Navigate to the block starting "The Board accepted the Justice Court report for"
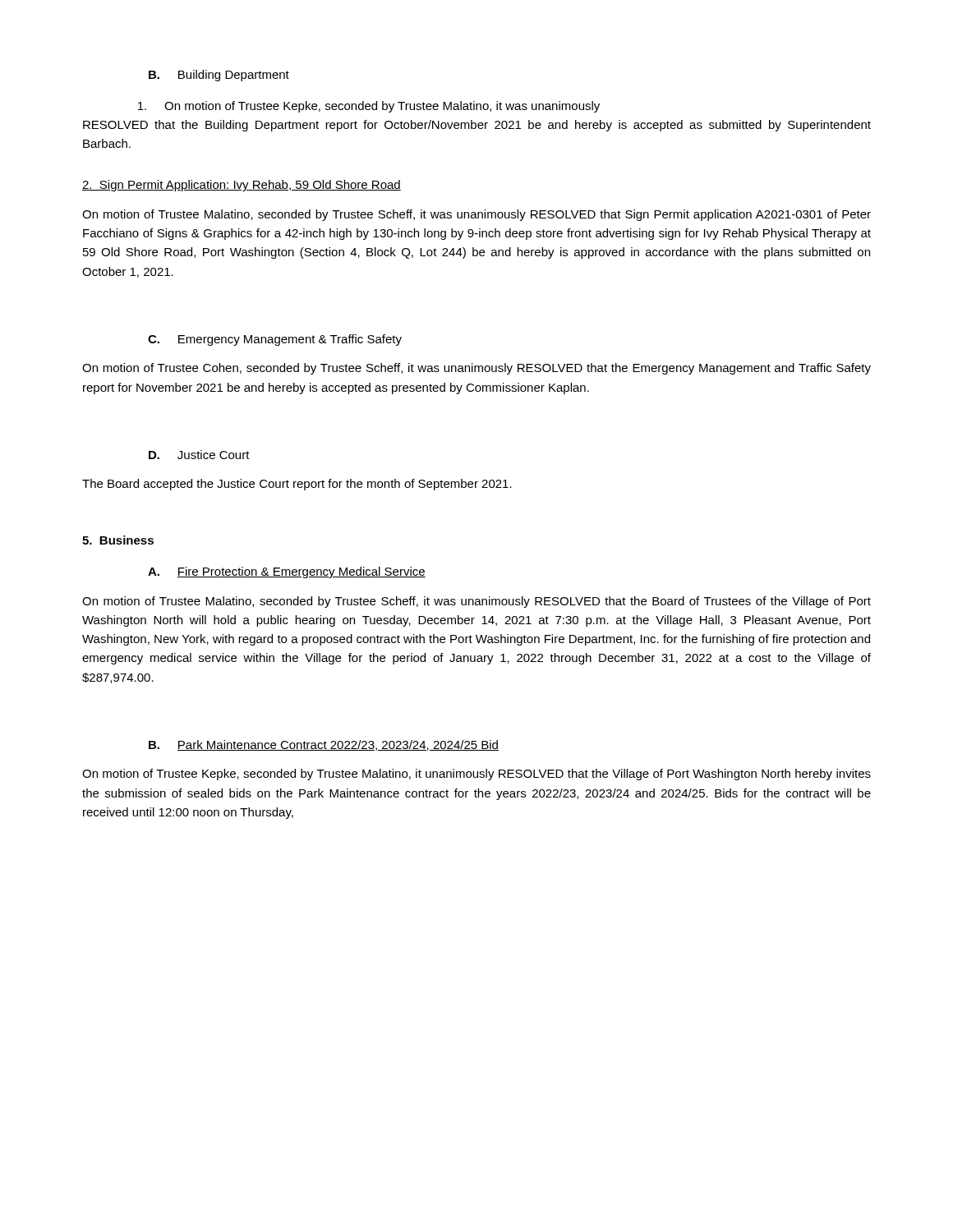This screenshot has height=1232, width=953. [476, 484]
